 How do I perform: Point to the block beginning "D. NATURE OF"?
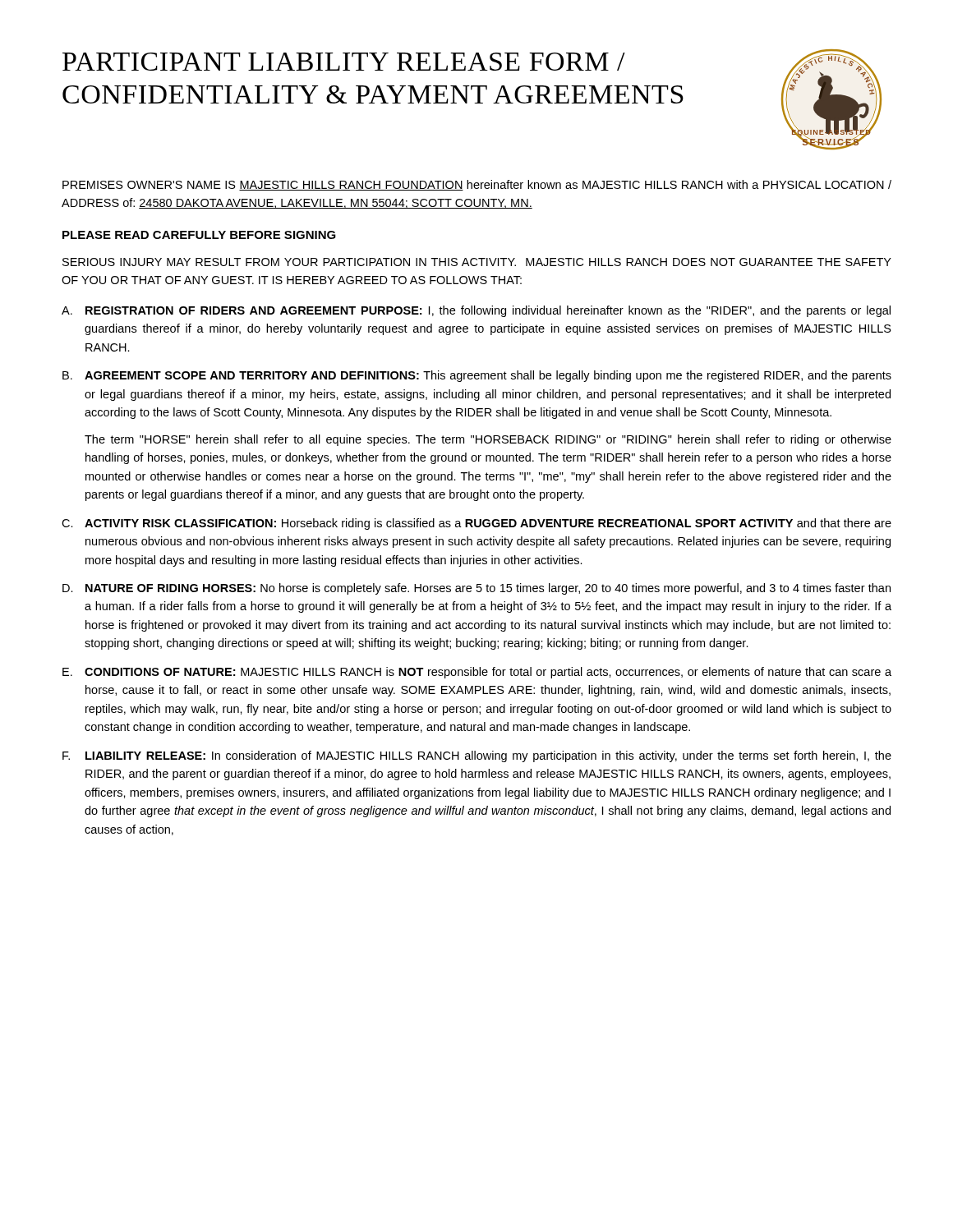(476, 616)
